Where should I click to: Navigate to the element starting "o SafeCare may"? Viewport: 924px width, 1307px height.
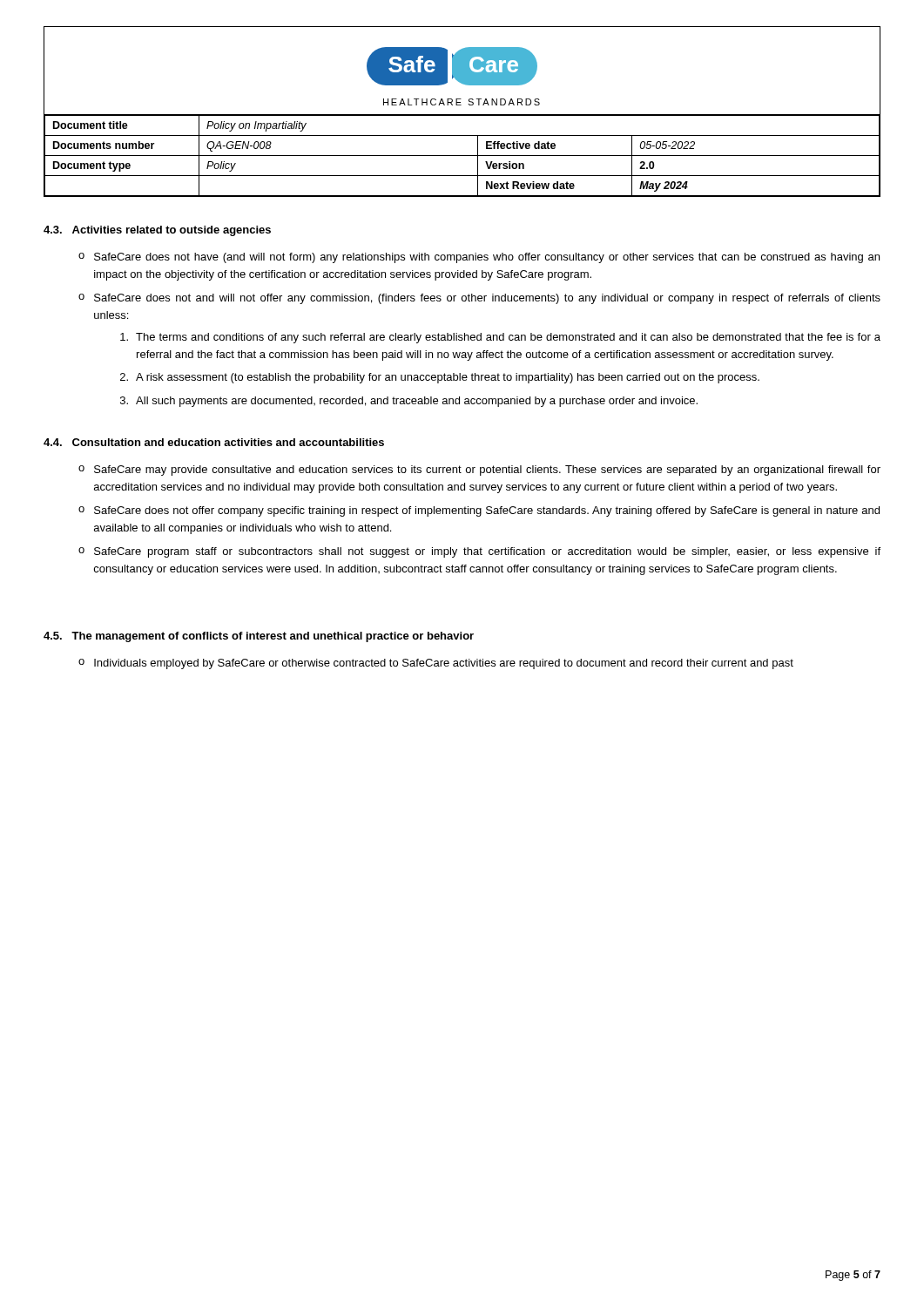coord(479,478)
